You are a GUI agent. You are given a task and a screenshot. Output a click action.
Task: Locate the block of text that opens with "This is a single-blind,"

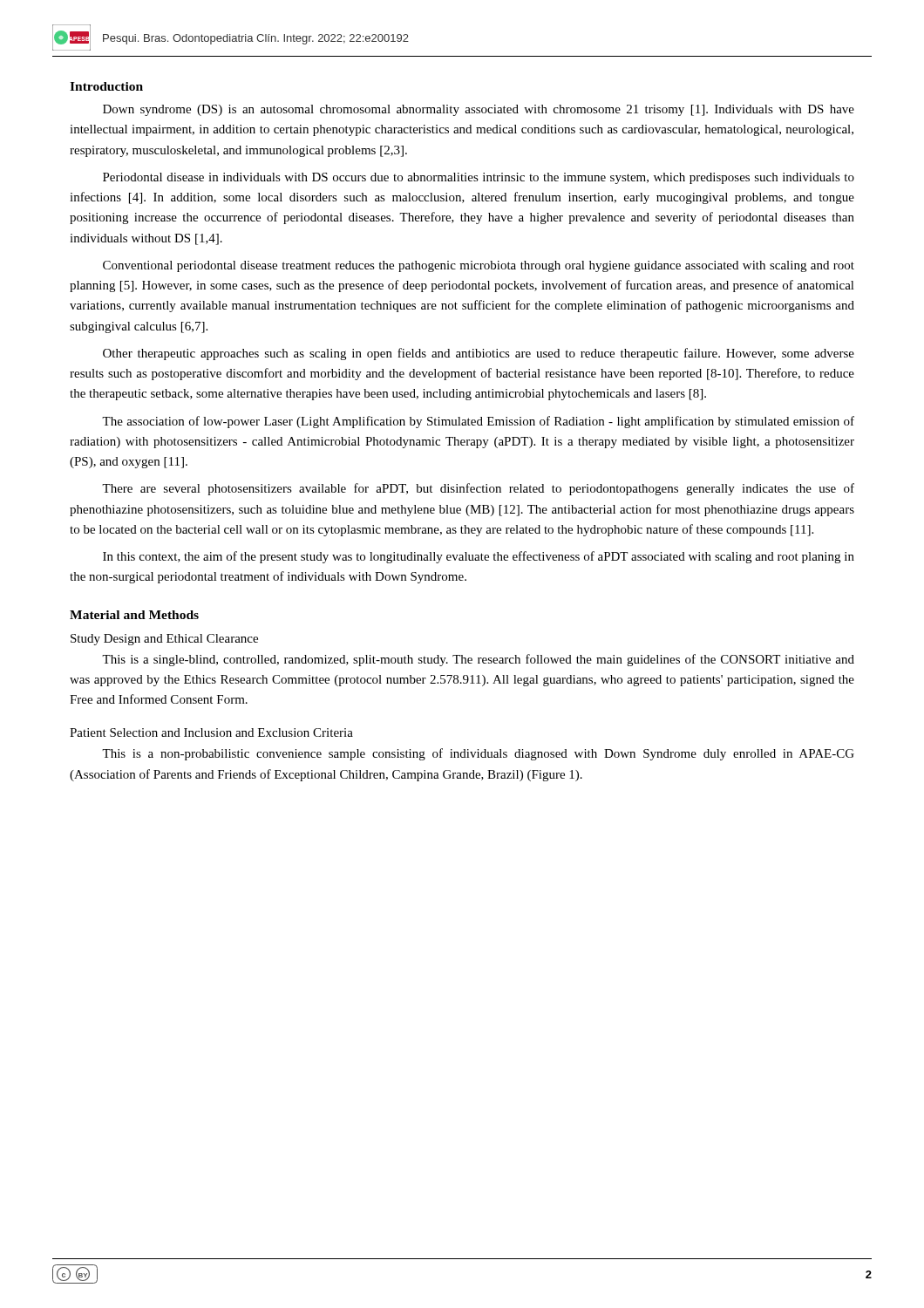tap(462, 679)
